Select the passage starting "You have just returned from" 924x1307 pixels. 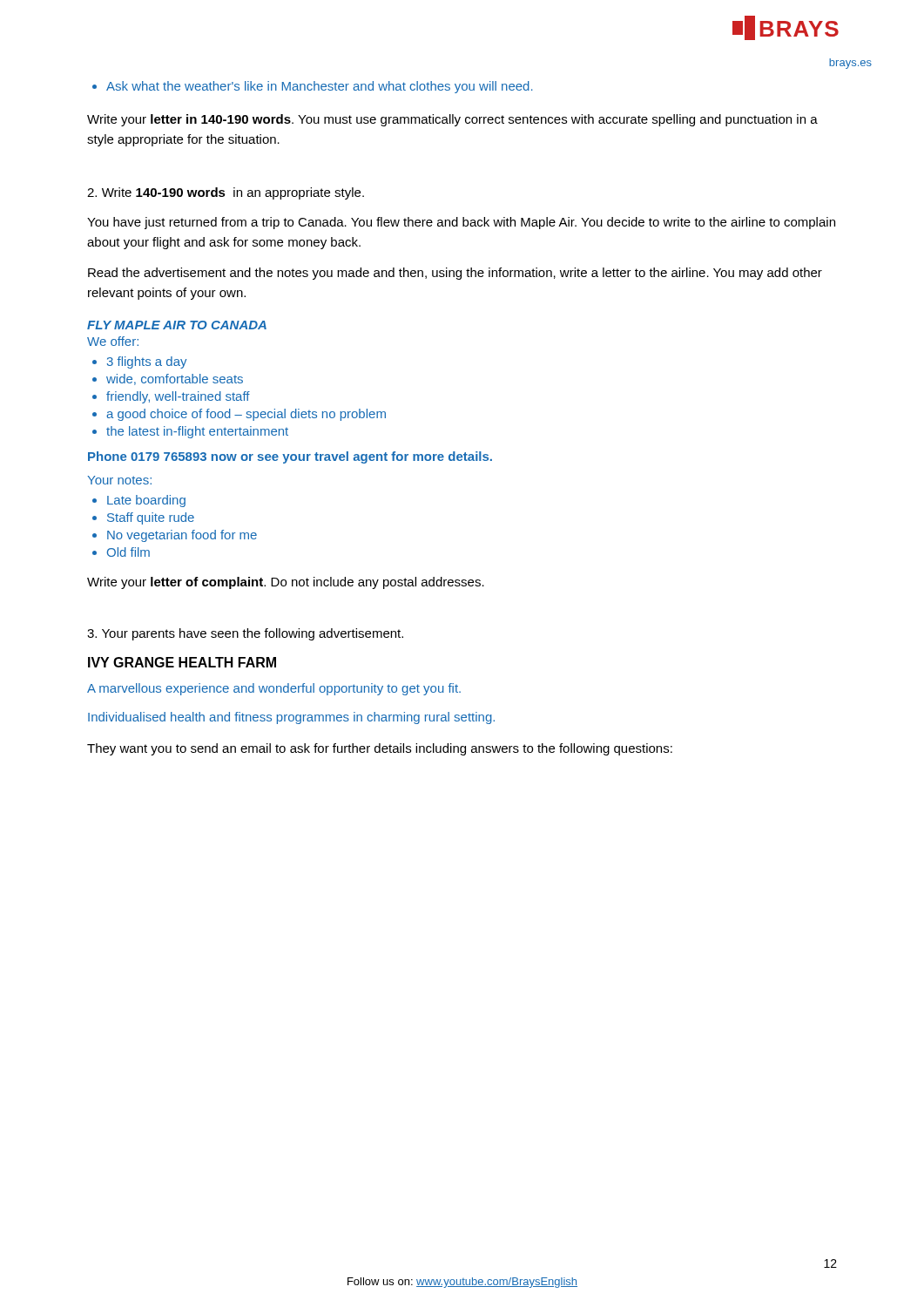pyautogui.click(x=462, y=231)
